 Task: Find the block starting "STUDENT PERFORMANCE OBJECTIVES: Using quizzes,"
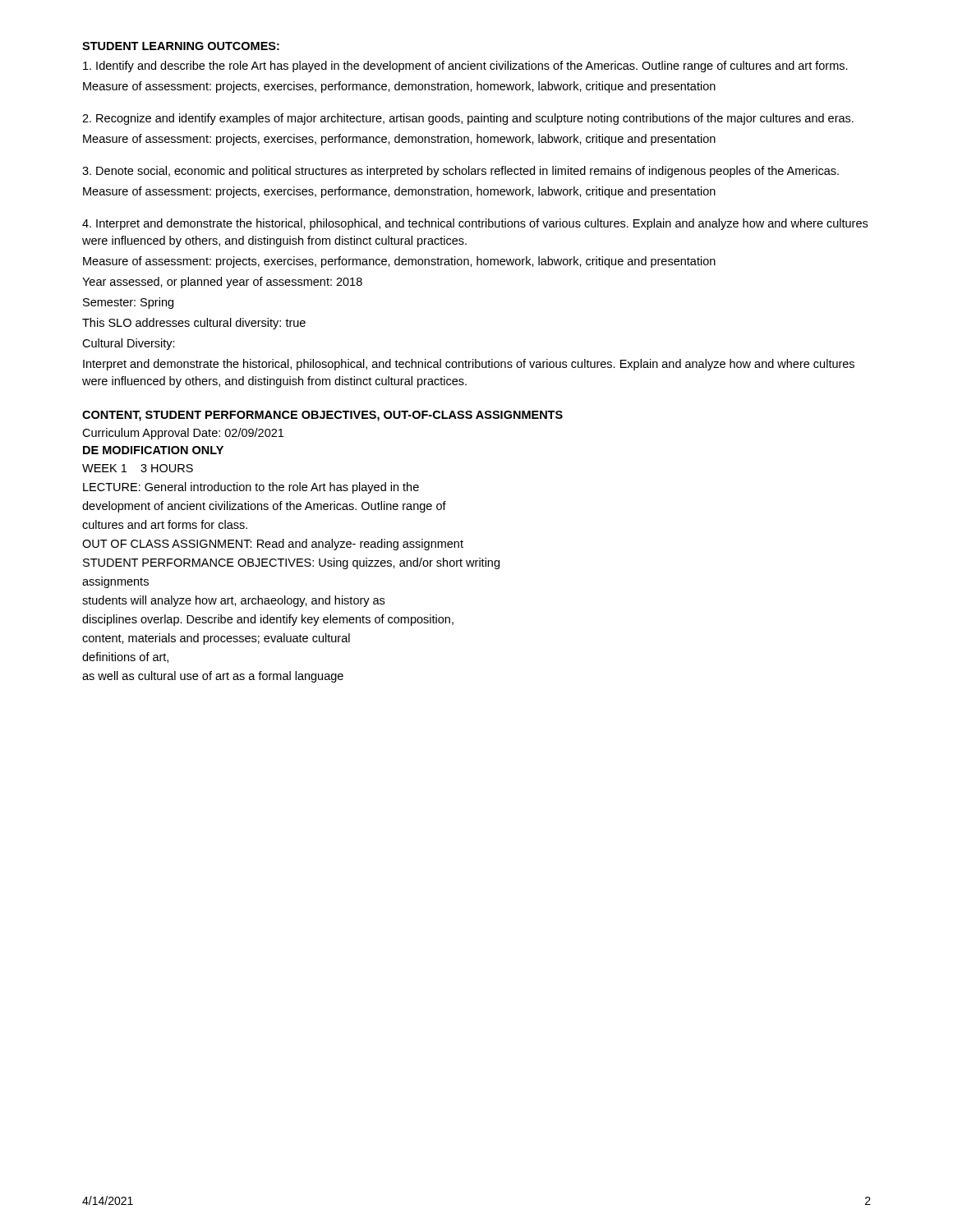tap(291, 563)
